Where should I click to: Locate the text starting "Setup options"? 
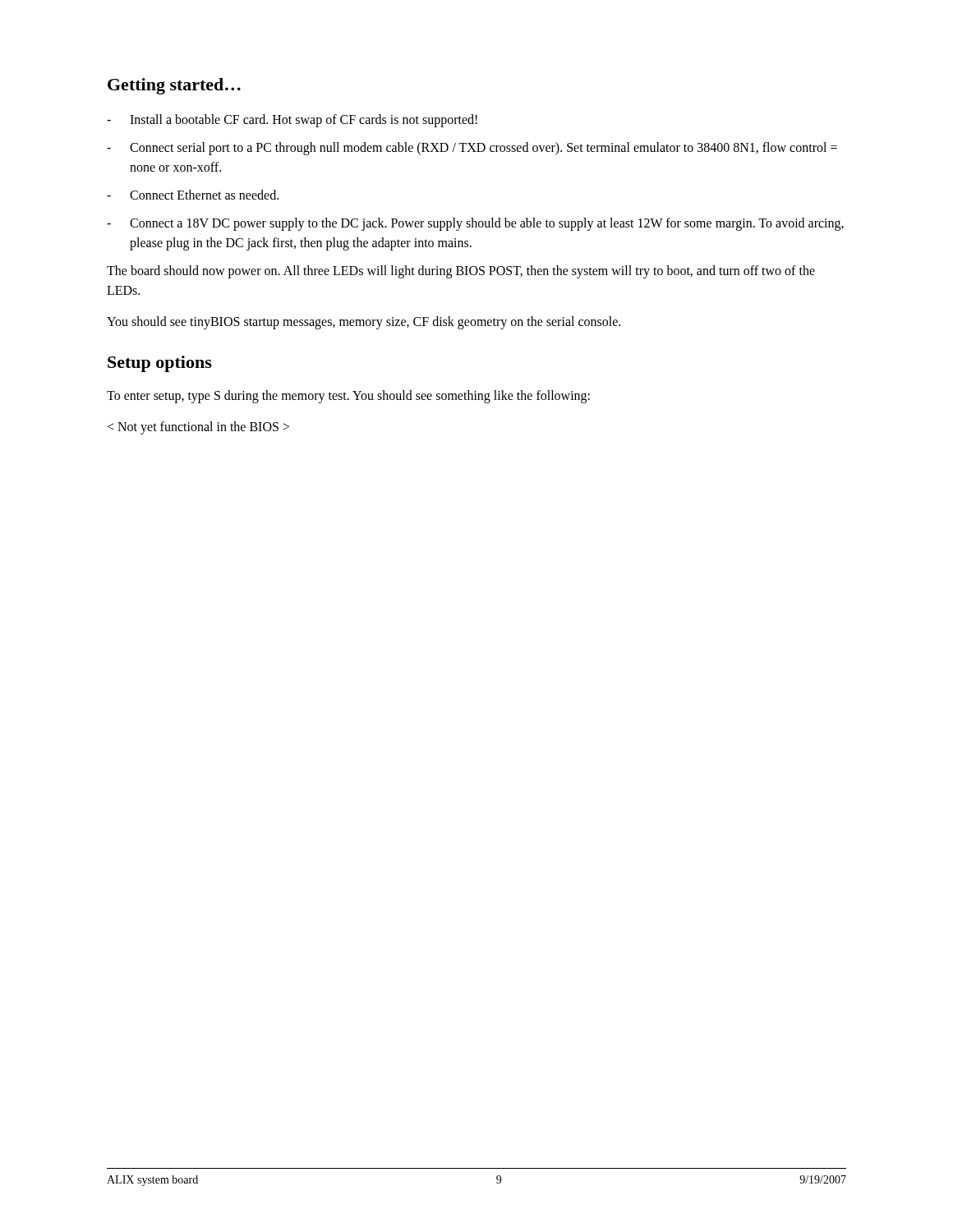[159, 362]
